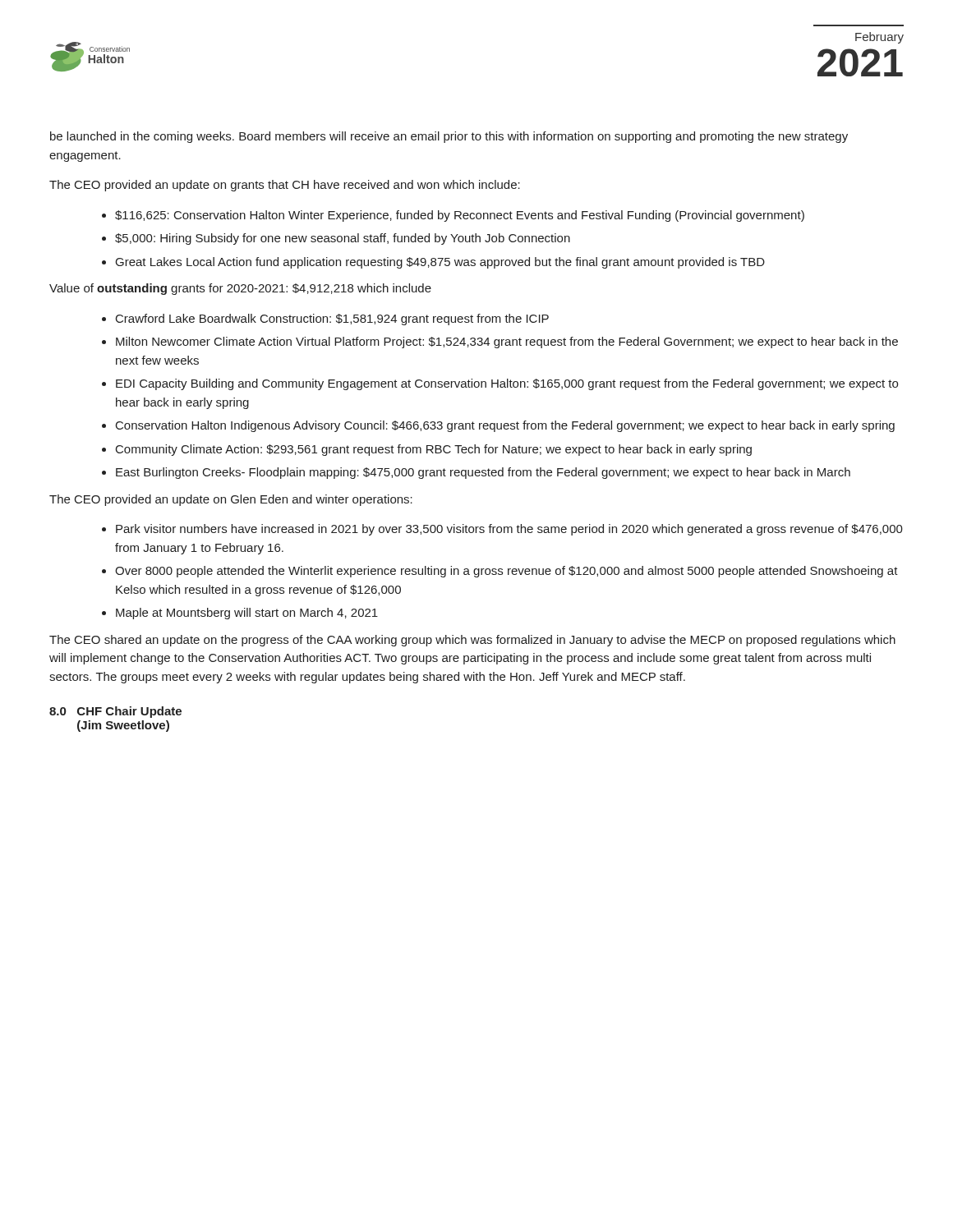Find the text block starting "The CEO shared an"

coord(472,657)
